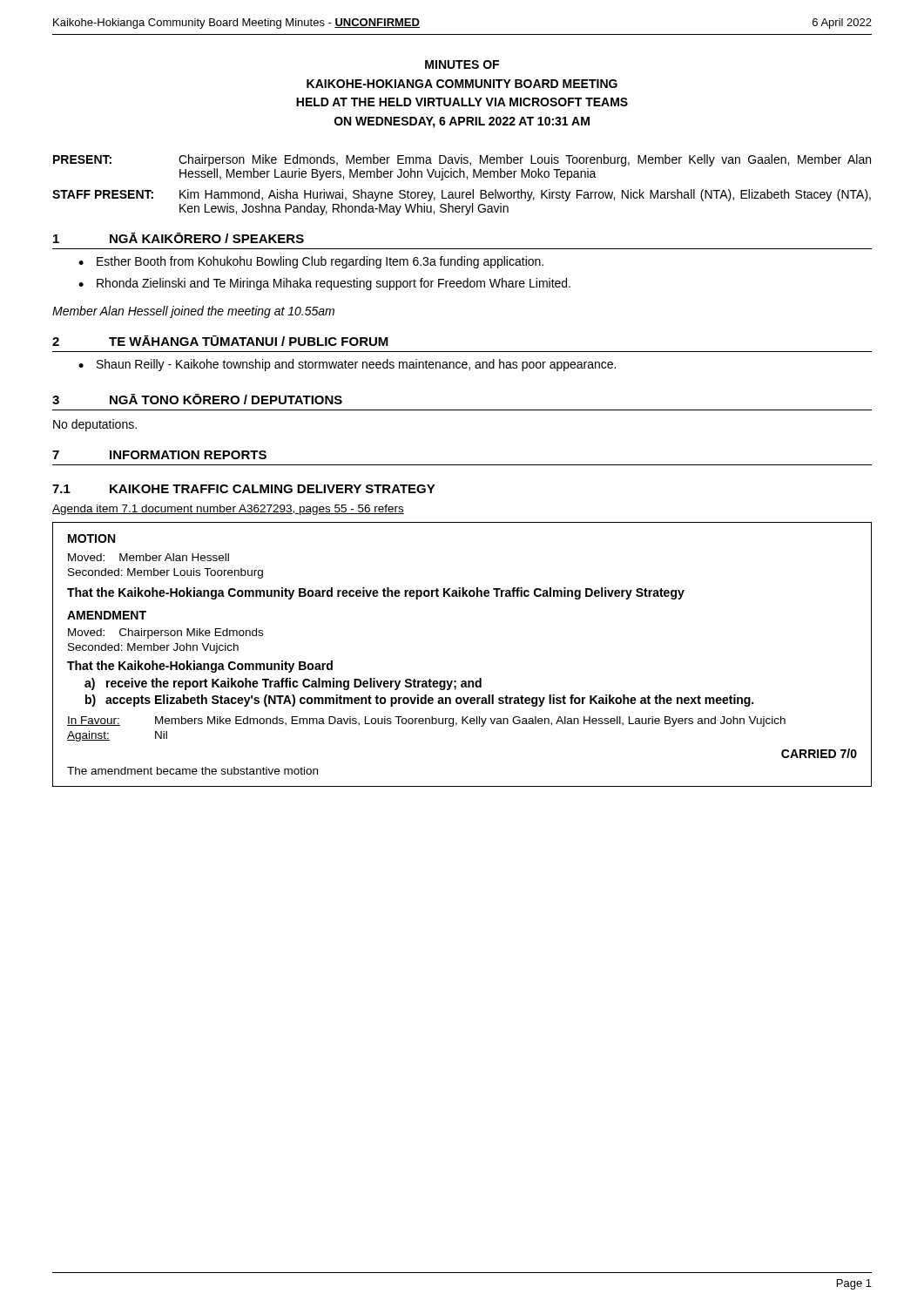Click on the section header containing "7 INFORMATION REPORTS"

(160, 454)
